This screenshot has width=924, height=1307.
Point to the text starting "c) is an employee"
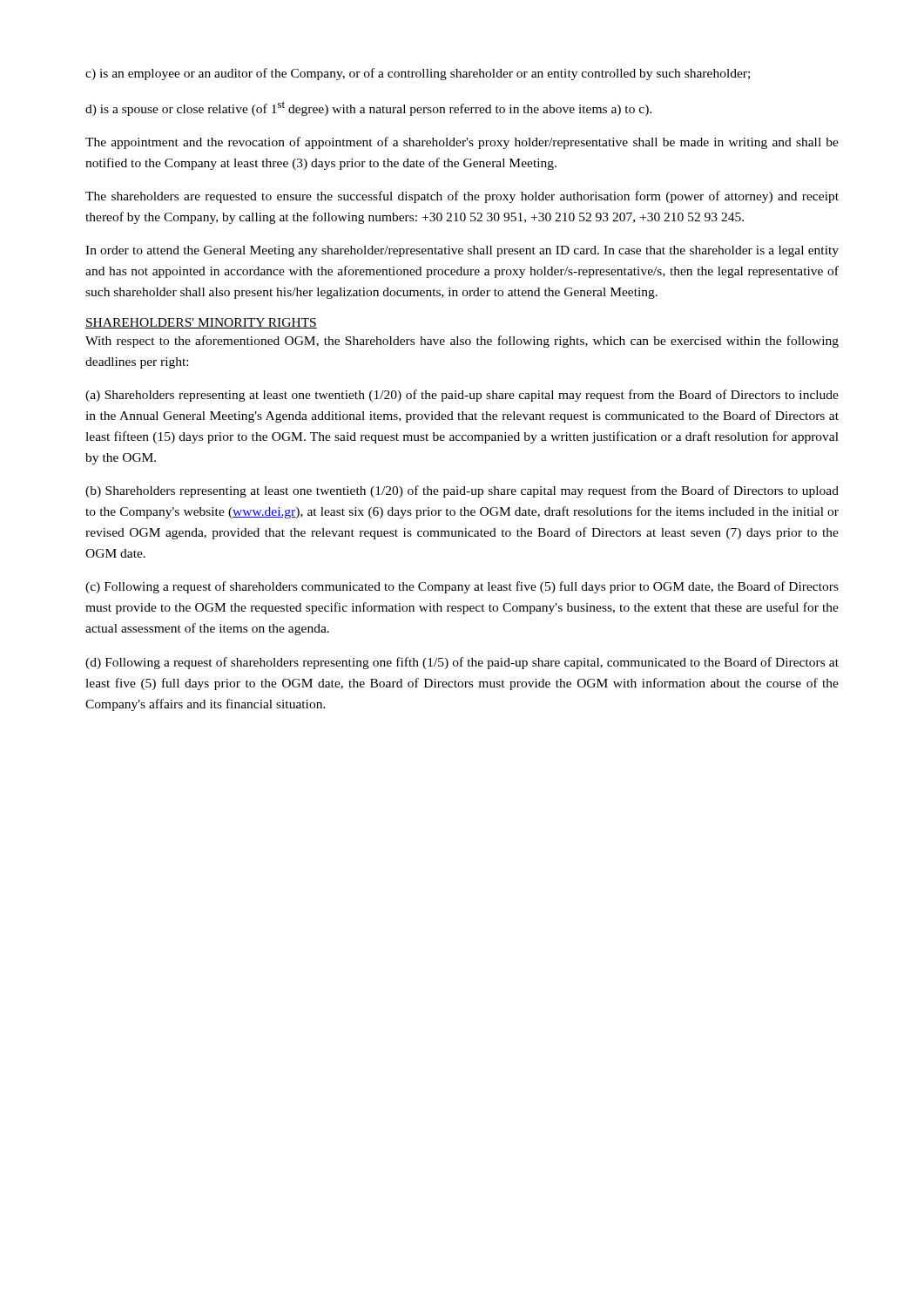pyautogui.click(x=418, y=73)
